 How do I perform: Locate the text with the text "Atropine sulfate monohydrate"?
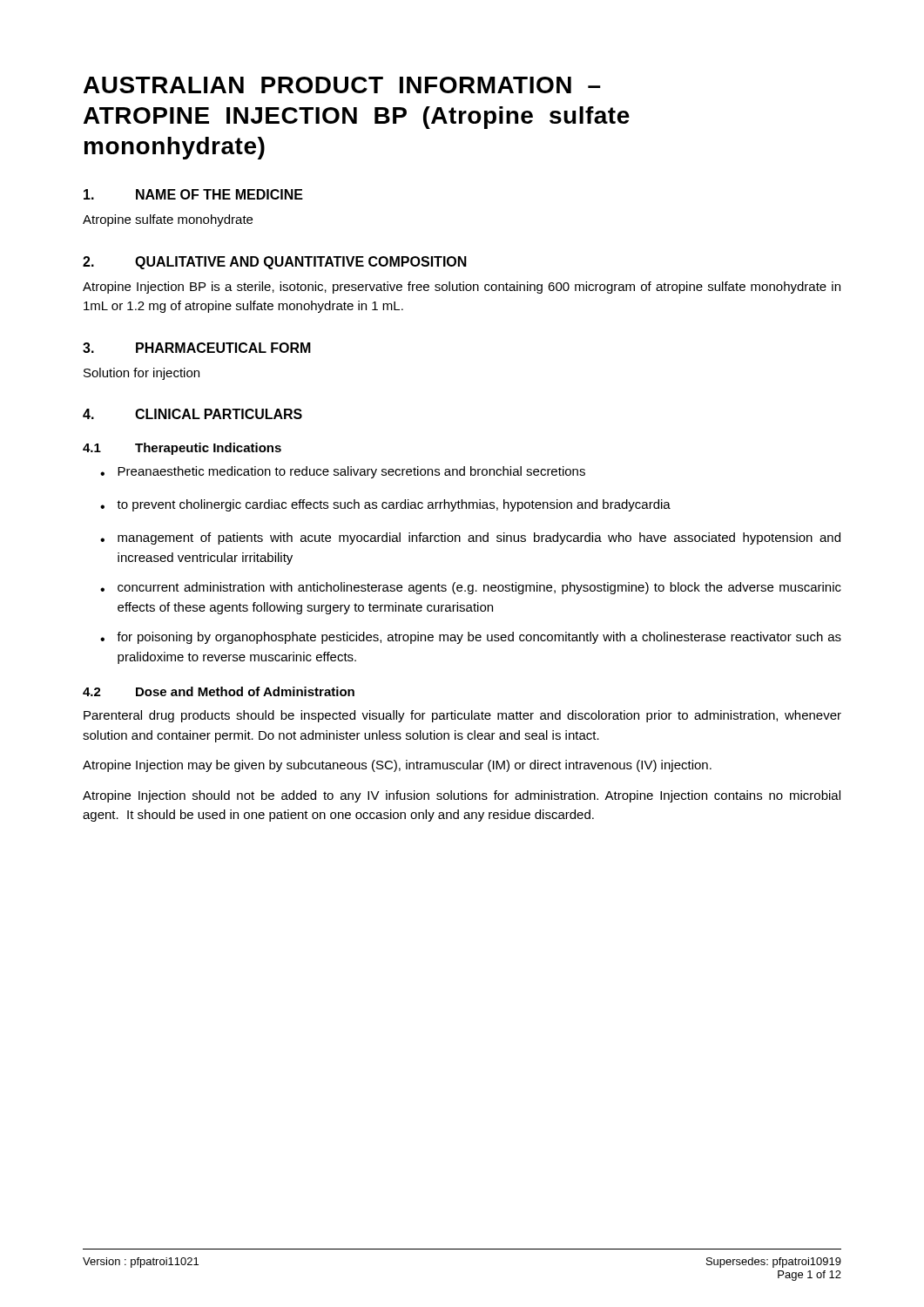[x=168, y=219]
